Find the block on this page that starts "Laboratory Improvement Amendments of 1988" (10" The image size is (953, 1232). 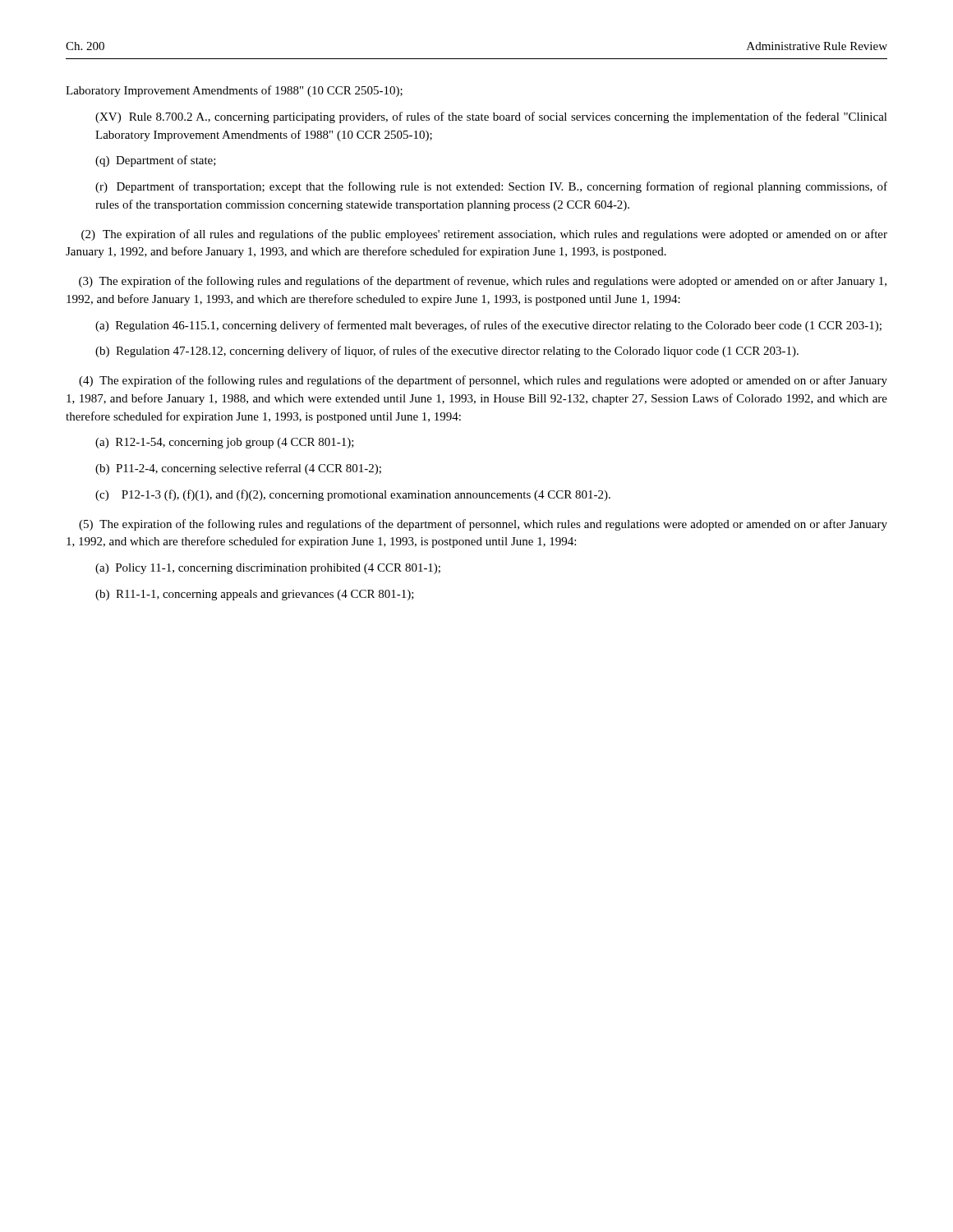click(x=234, y=90)
